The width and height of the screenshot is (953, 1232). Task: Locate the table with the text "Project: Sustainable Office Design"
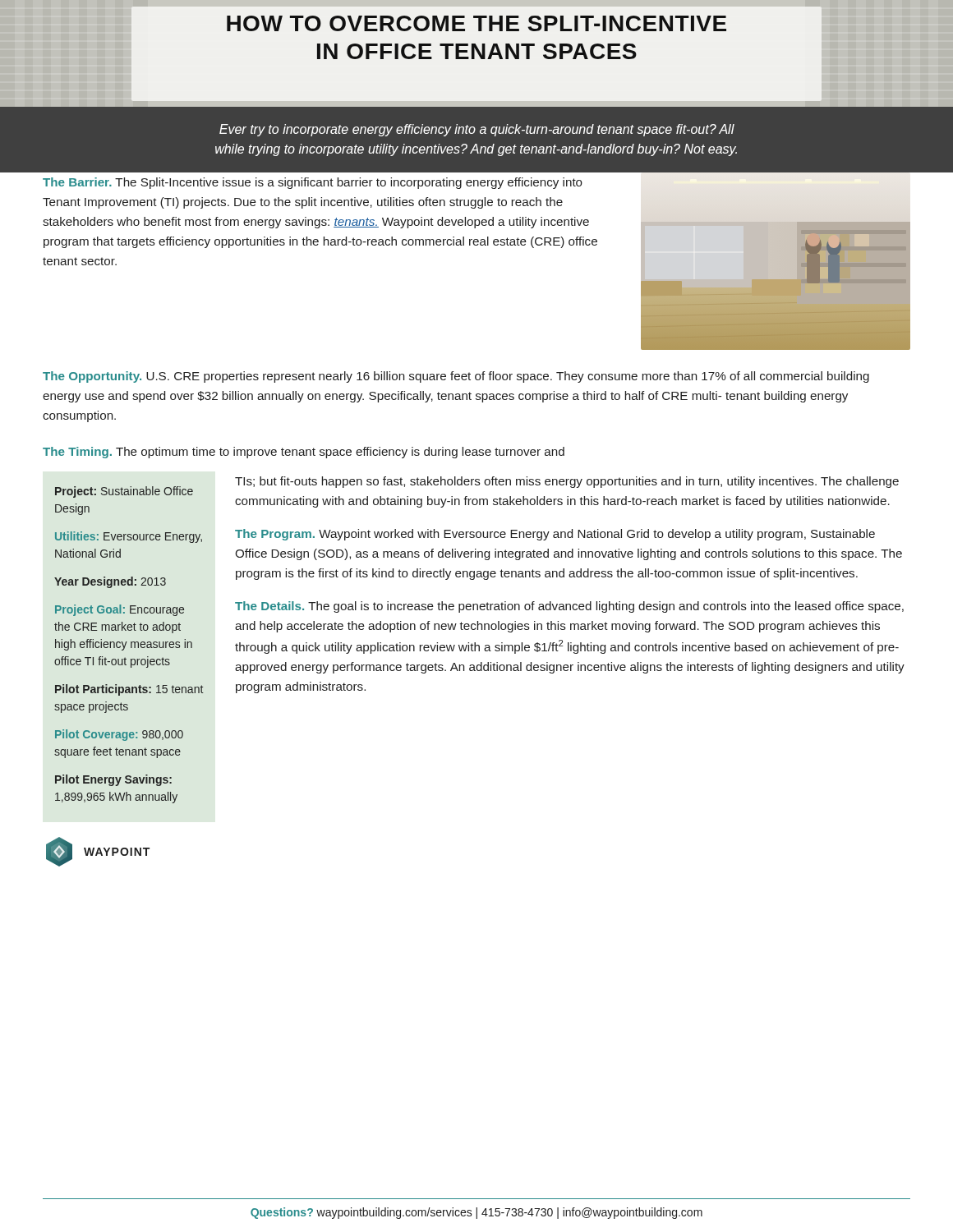coord(129,670)
